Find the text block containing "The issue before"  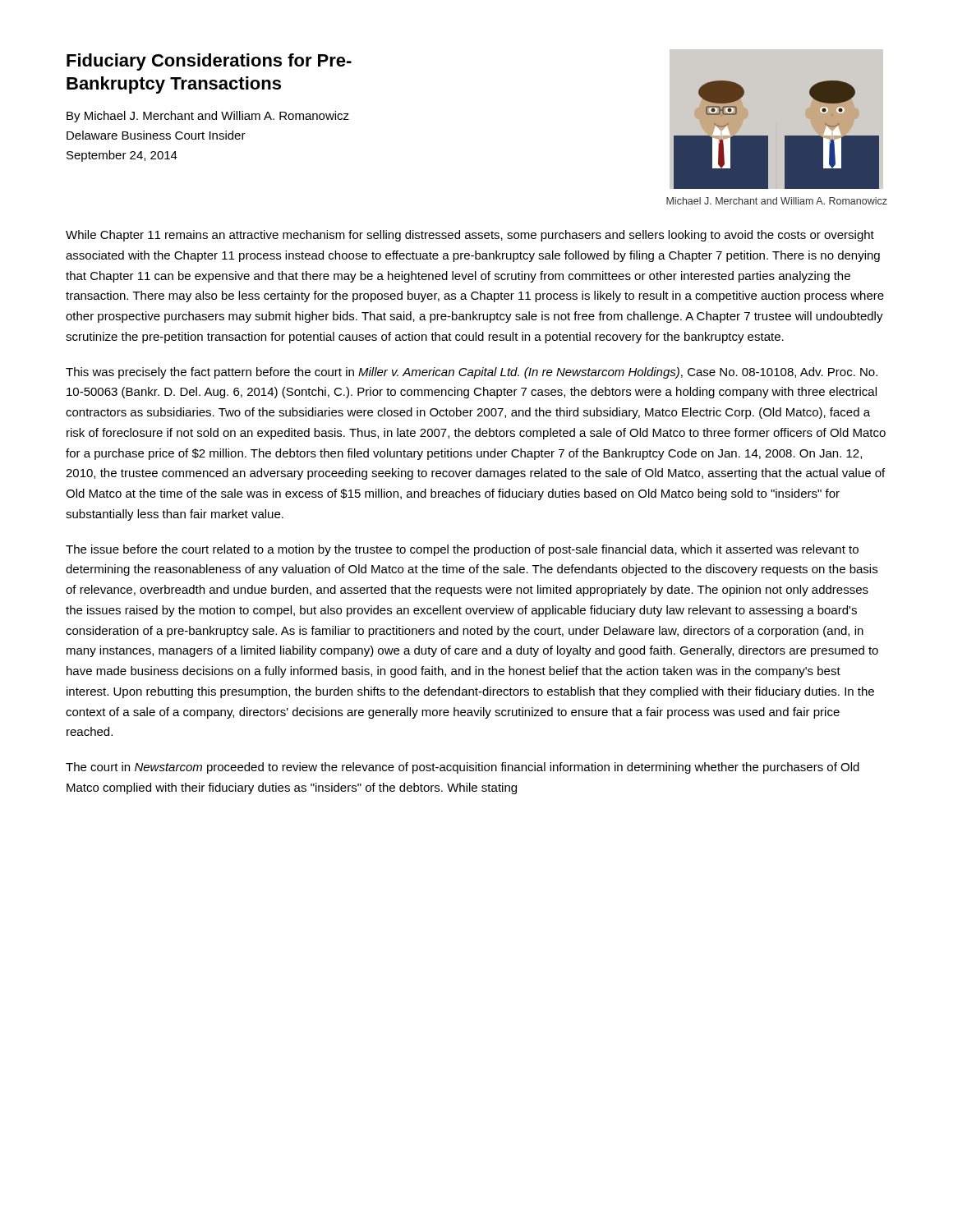472,640
